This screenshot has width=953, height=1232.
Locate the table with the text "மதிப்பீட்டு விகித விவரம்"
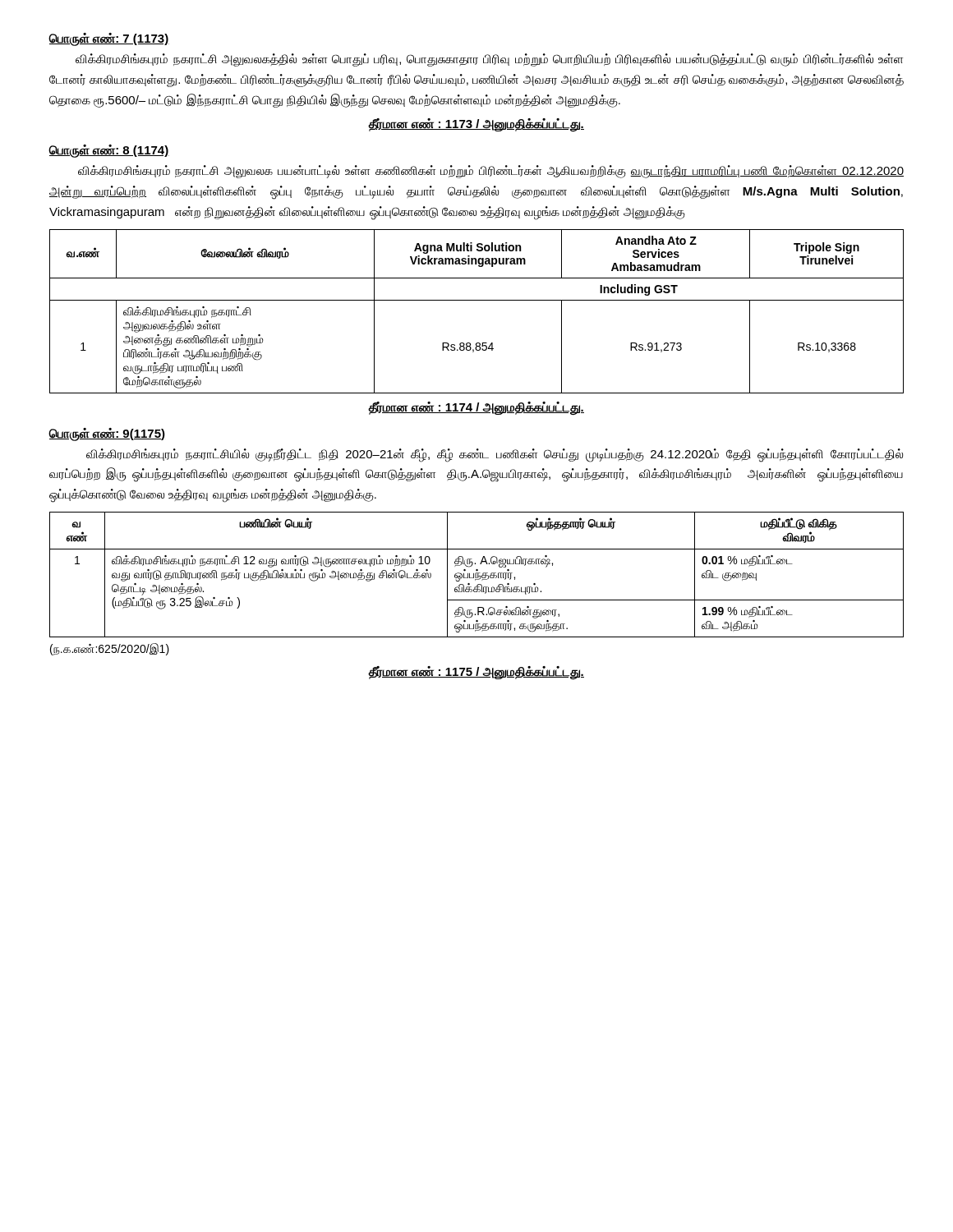pyautogui.click(x=476, y=574)
